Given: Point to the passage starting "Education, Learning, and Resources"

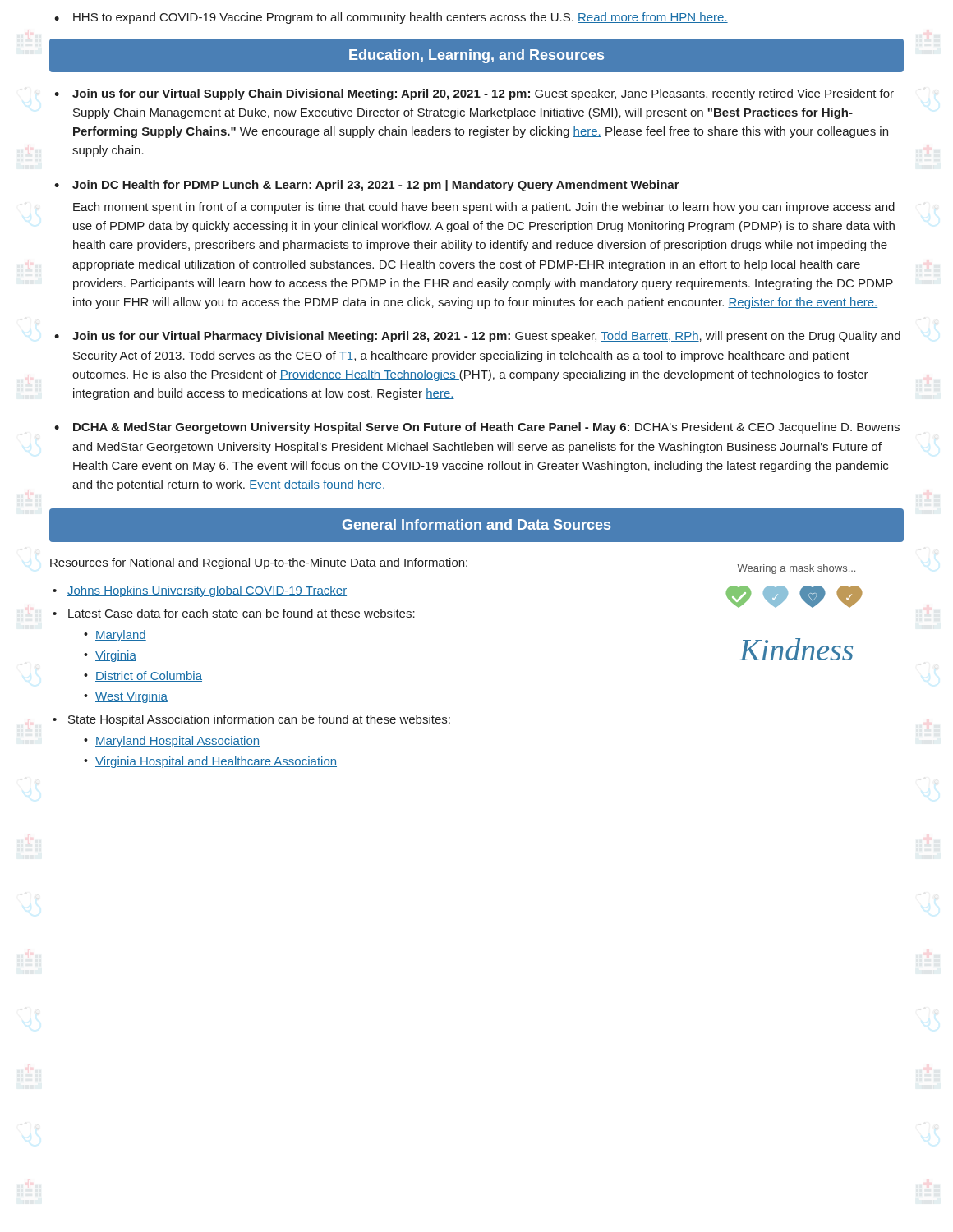Looking at the screenshot, I should [476, 55].
